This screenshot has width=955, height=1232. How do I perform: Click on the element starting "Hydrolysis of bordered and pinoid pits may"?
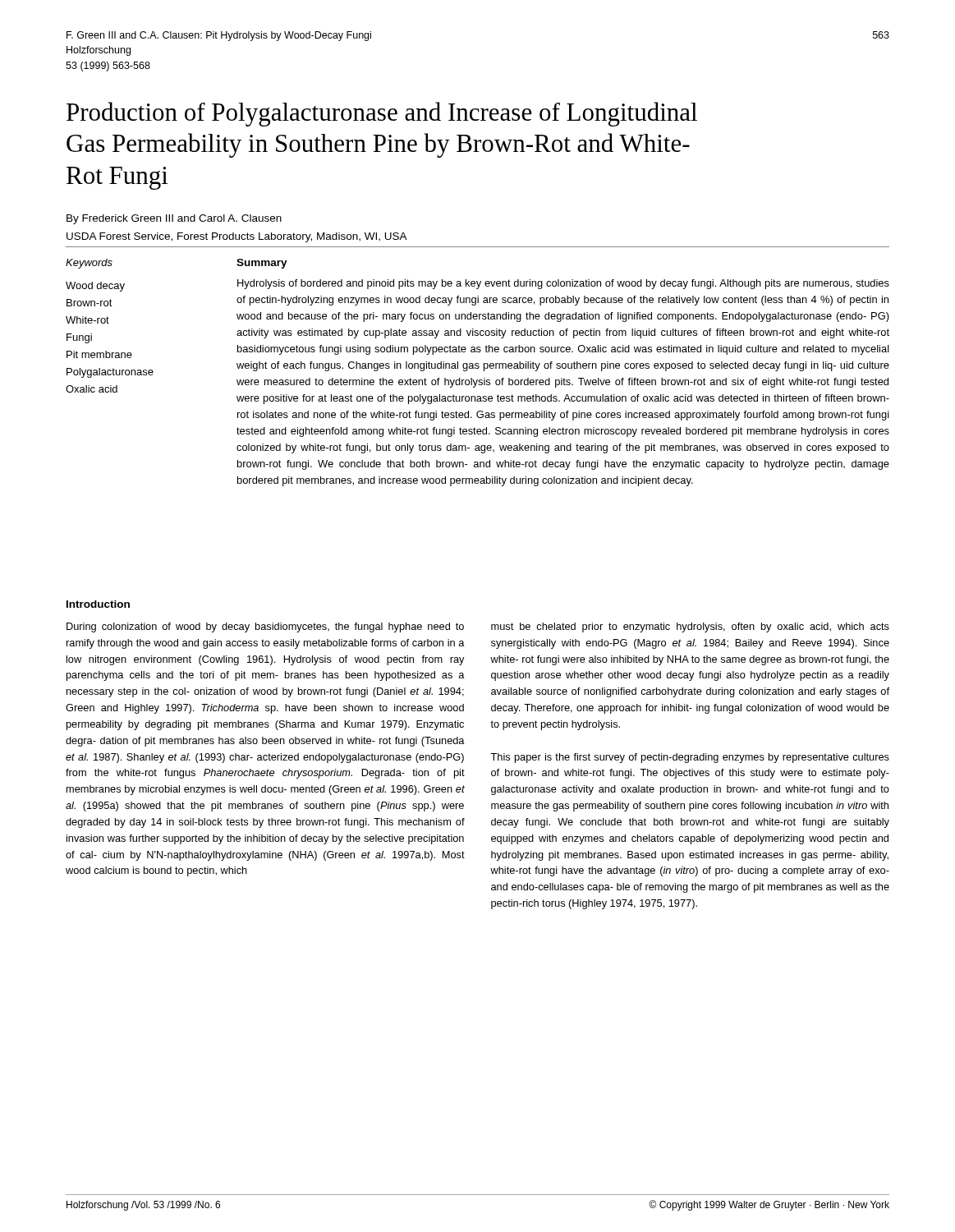pyautogui.click(x=563, y=382)
